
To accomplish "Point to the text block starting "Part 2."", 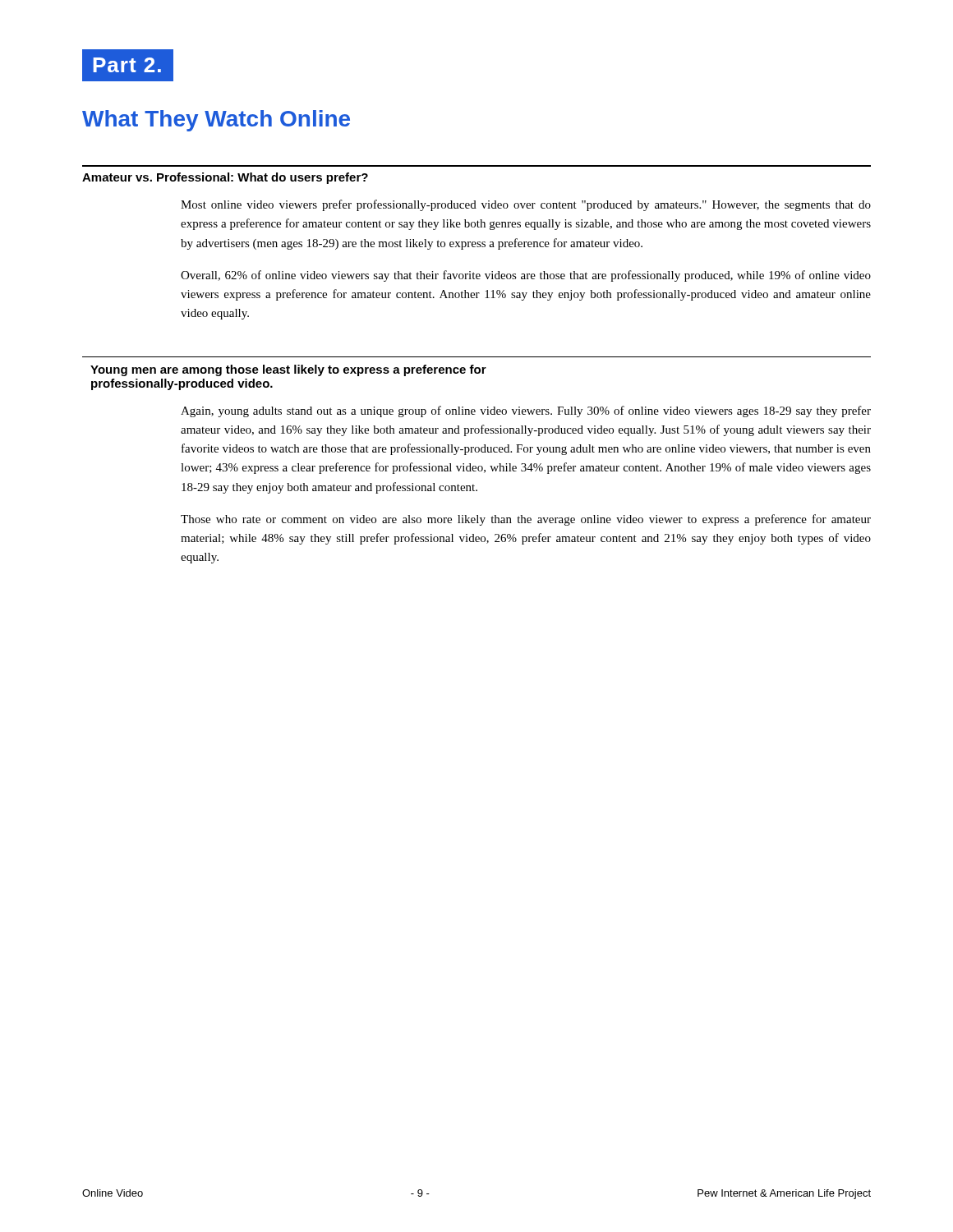I will 128,65.
